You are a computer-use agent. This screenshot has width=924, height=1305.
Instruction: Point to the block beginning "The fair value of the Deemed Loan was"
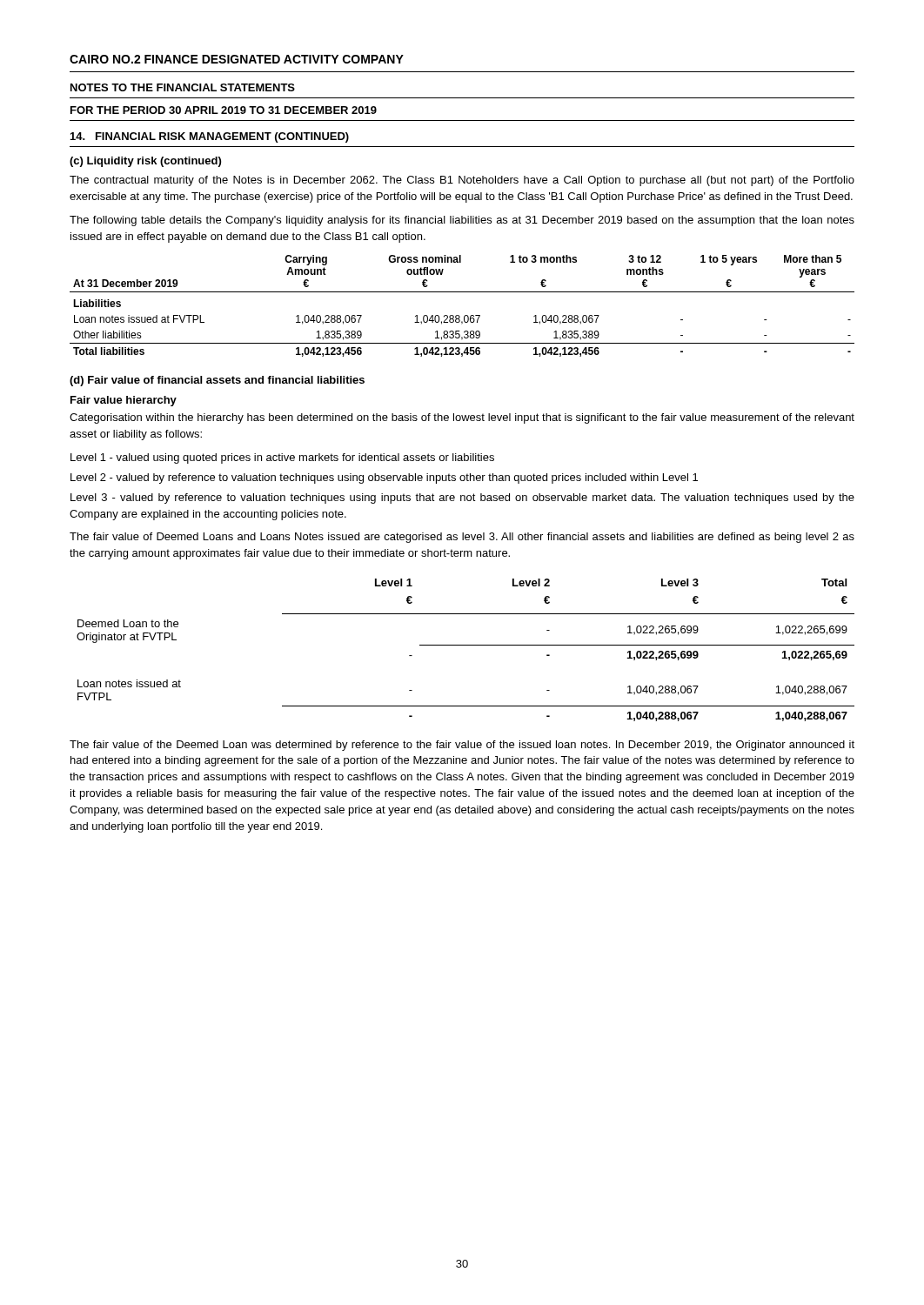[x=462, y=786]
